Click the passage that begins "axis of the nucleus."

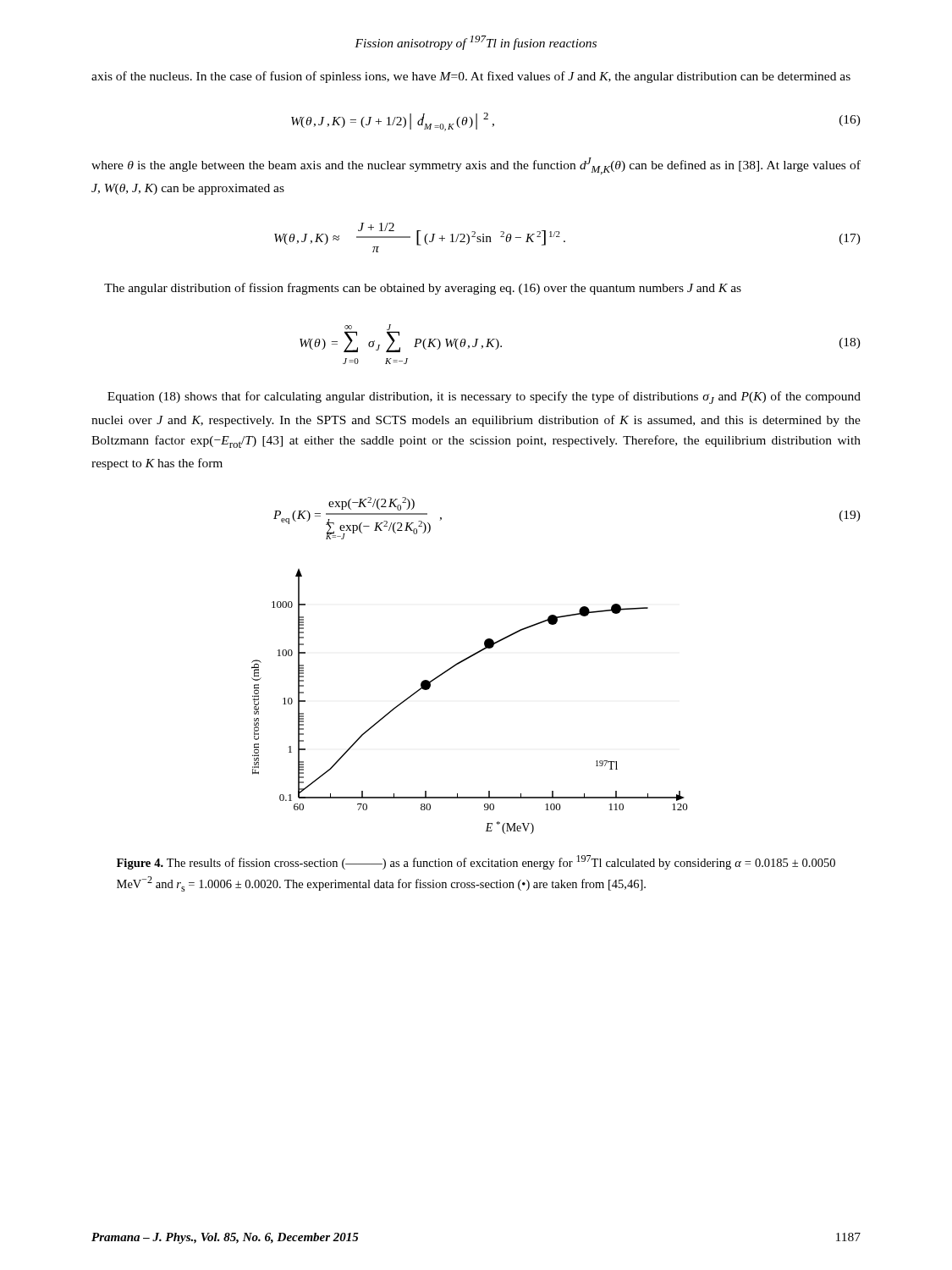pos(471,76)
